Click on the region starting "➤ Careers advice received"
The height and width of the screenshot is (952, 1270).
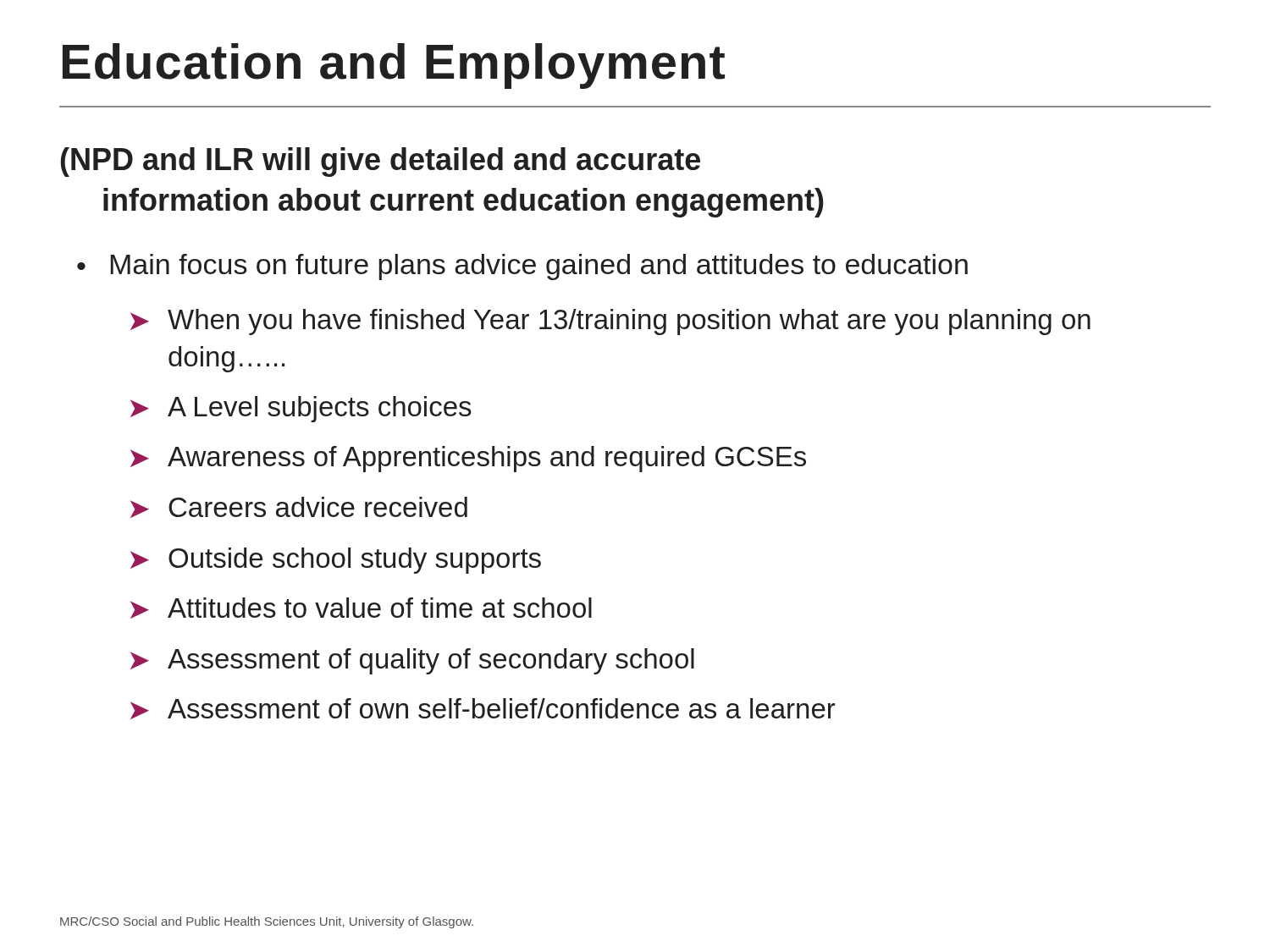(298, 508)
